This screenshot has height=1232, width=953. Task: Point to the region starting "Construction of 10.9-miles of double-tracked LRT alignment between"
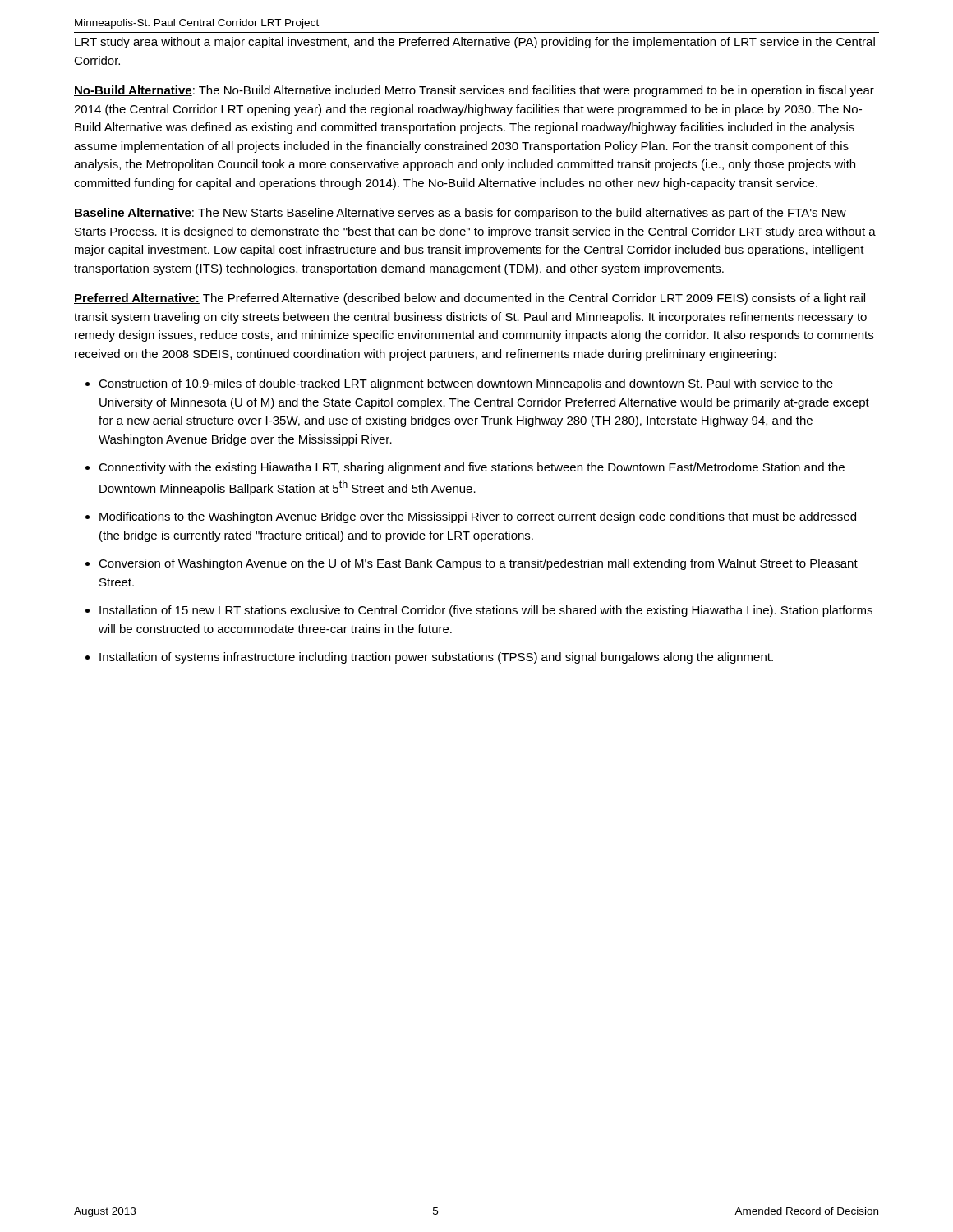(x=484, y=411)
